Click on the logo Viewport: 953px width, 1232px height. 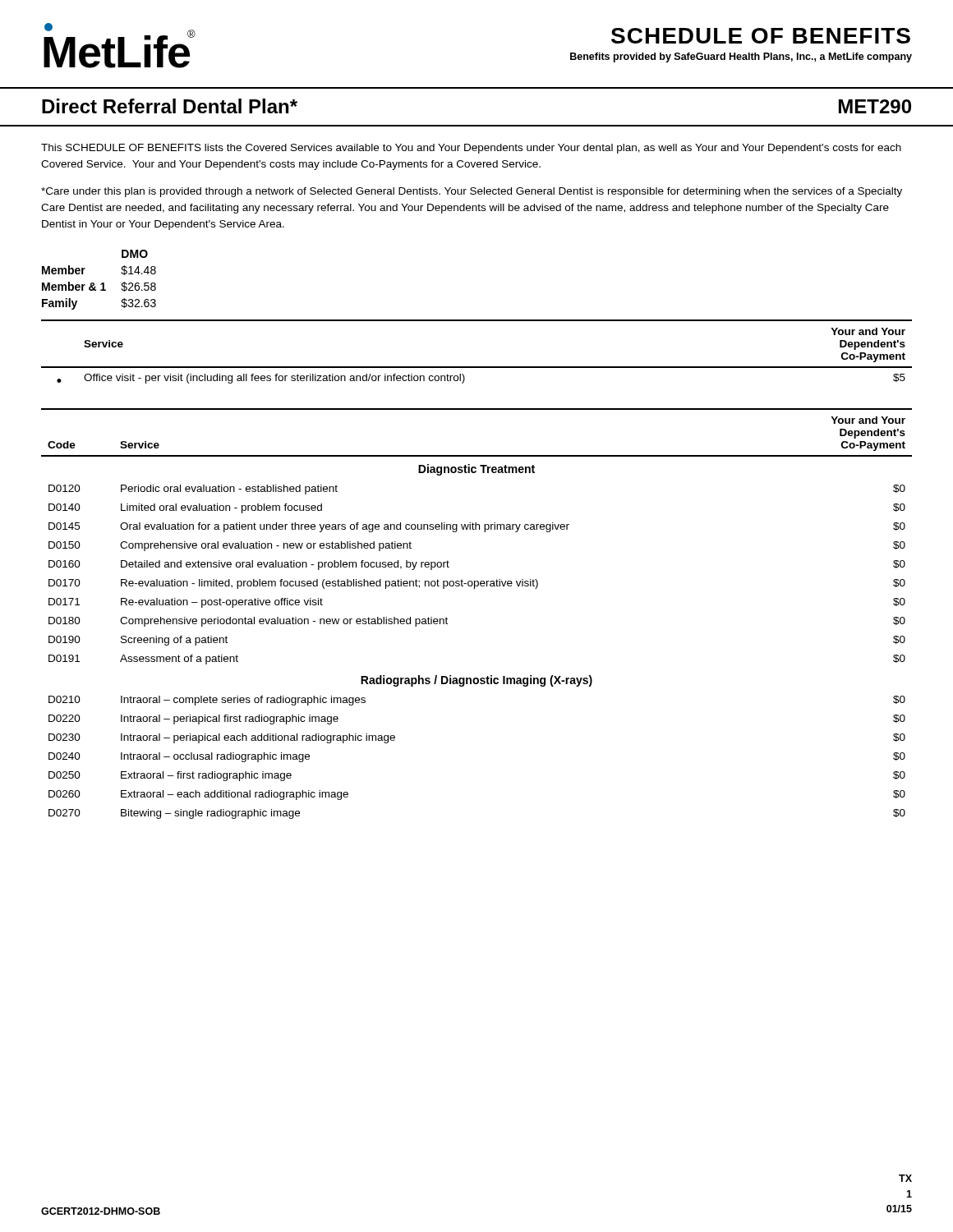point(119,52)
